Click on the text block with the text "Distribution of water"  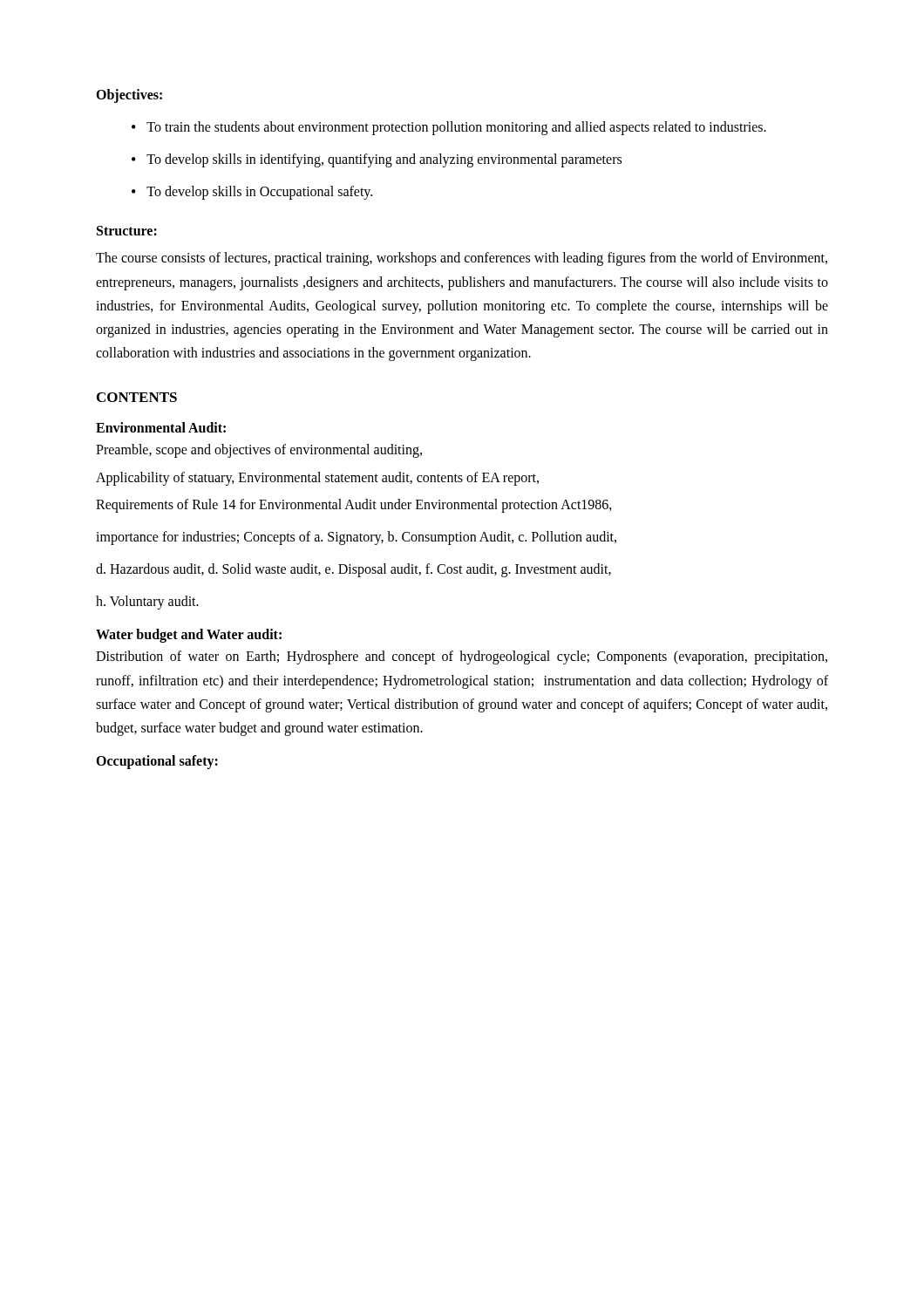point(462,692)
